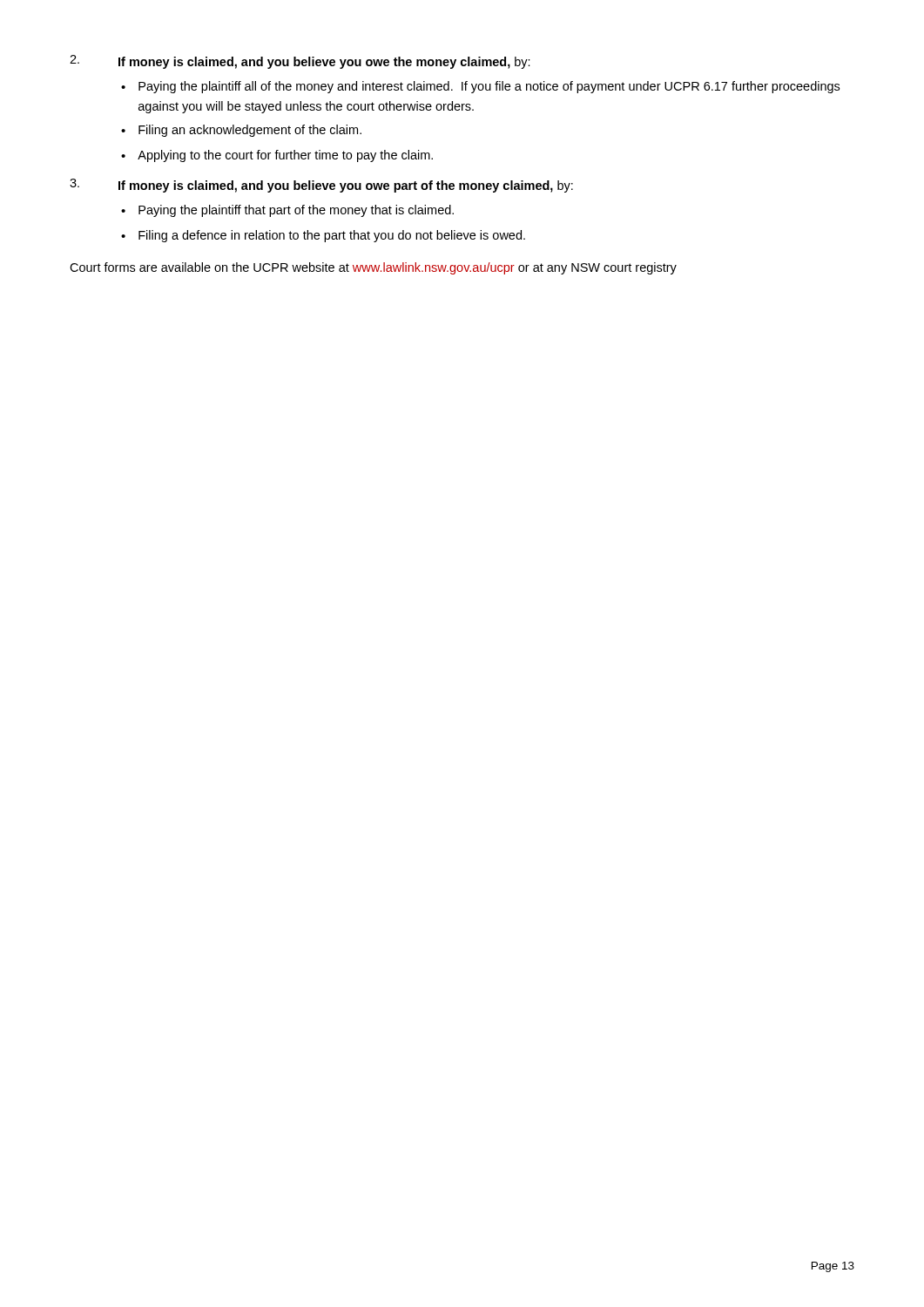The height and width of the screenshot is (1307, 924).
Task: Point to the passage starting "3. If money is claimed,"
Action: click(x=462, y=213)
